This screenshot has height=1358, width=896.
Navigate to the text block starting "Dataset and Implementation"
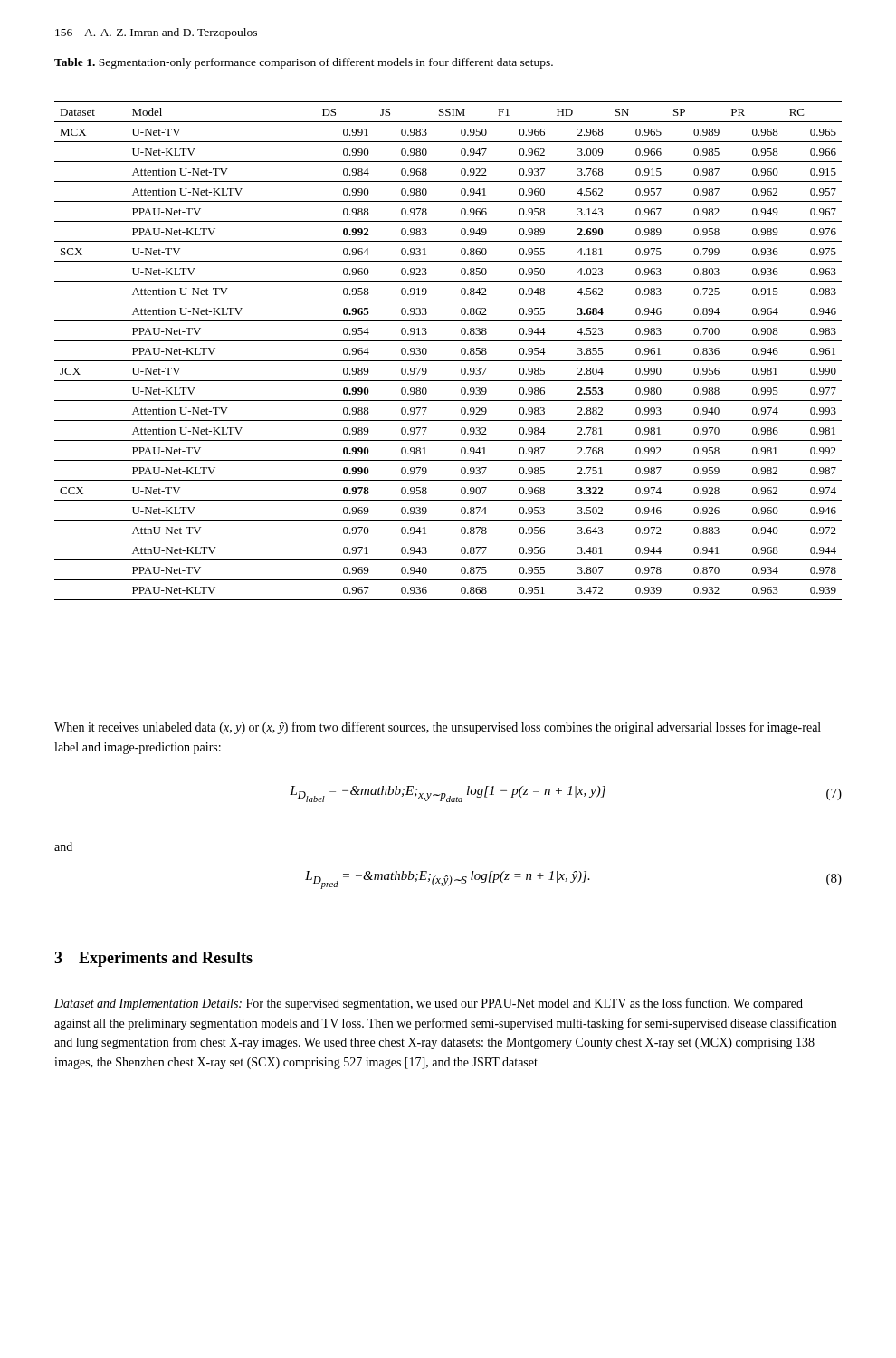coord(446,1033)
